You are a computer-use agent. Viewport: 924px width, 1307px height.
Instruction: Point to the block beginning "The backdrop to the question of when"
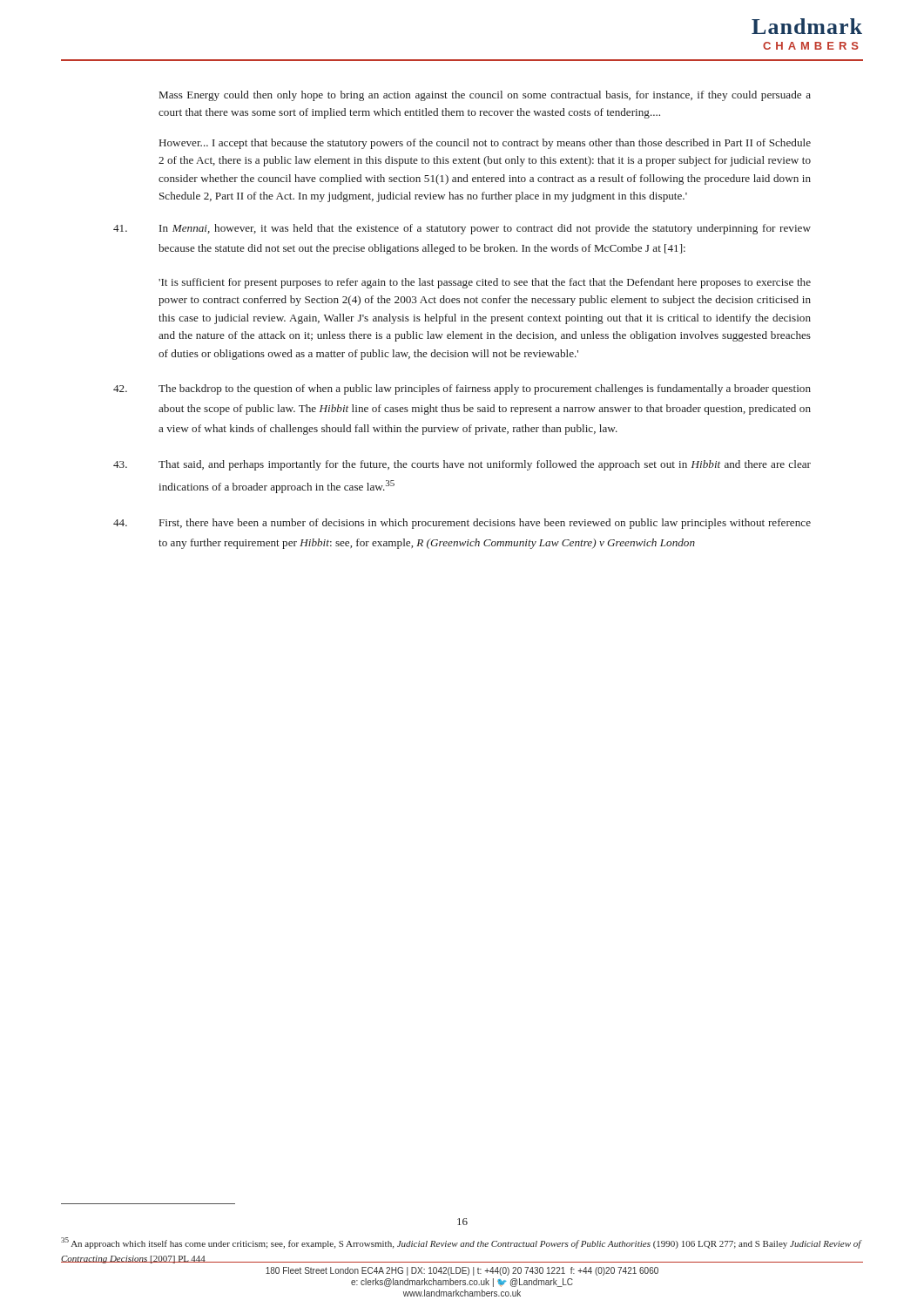(x=462, y=408)
